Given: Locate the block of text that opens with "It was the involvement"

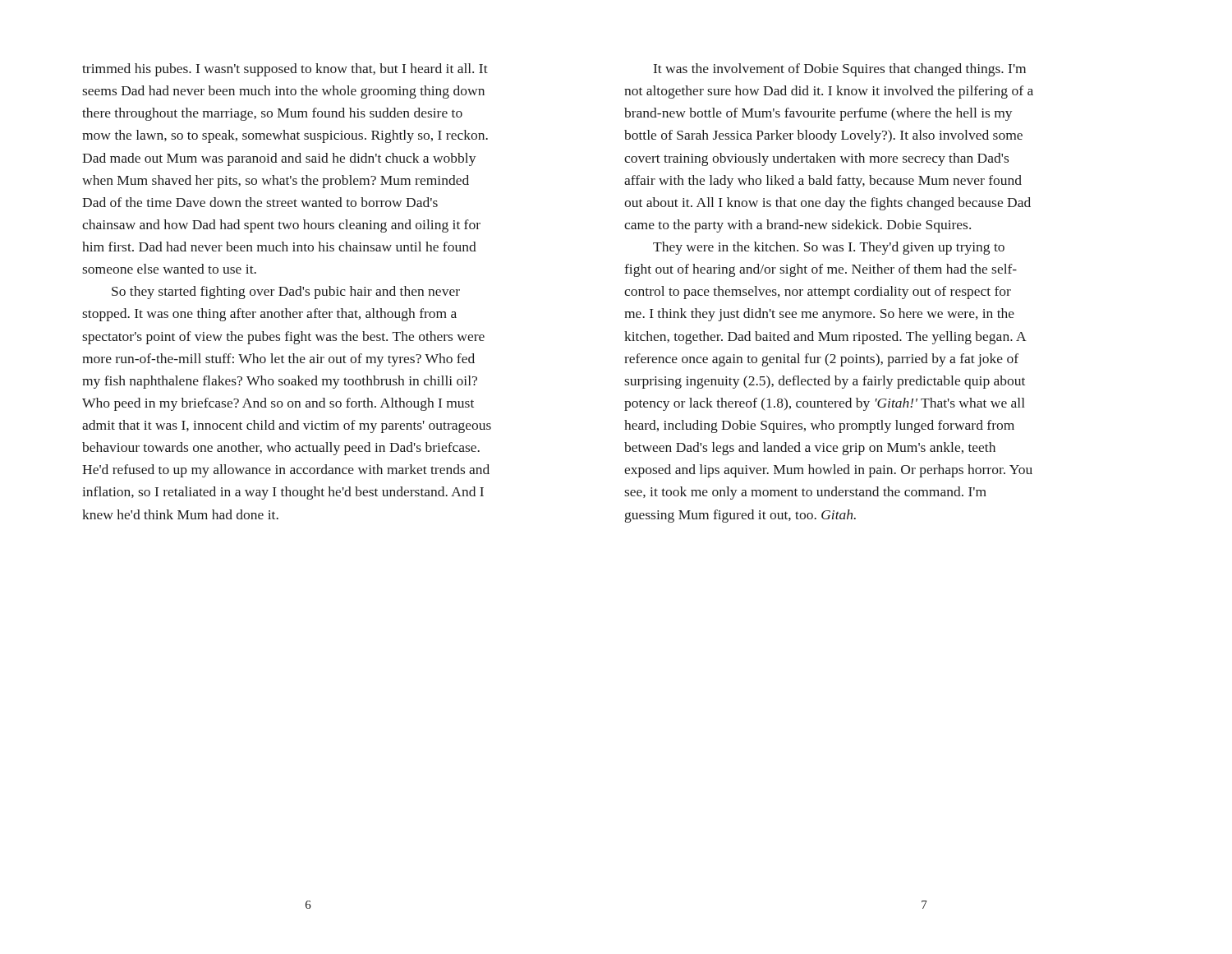Looking at the screenshot, I should pyautogui.click(x=830, y=292).
